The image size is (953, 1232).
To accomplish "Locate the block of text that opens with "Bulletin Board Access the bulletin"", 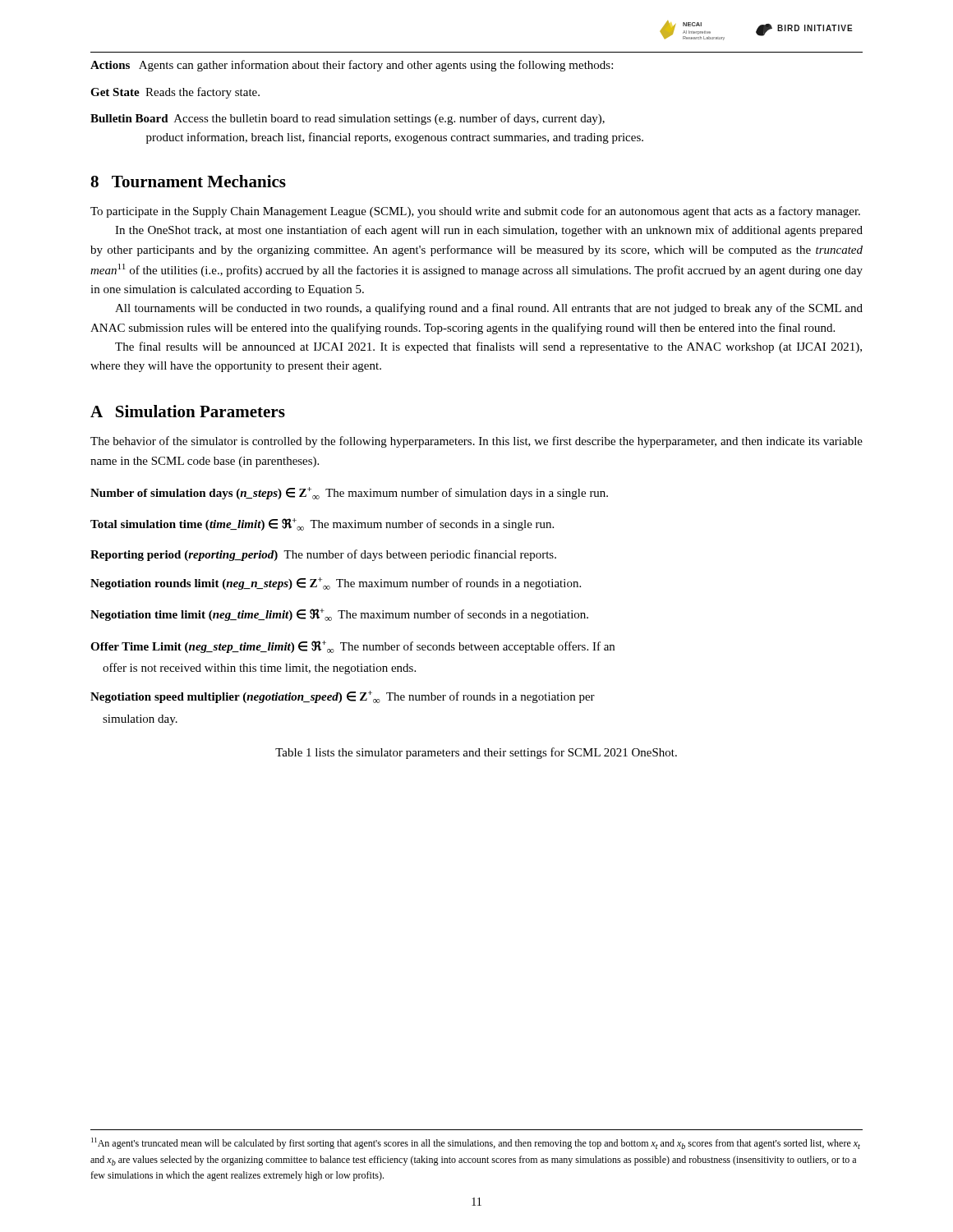I will click(x=367, y=129).
